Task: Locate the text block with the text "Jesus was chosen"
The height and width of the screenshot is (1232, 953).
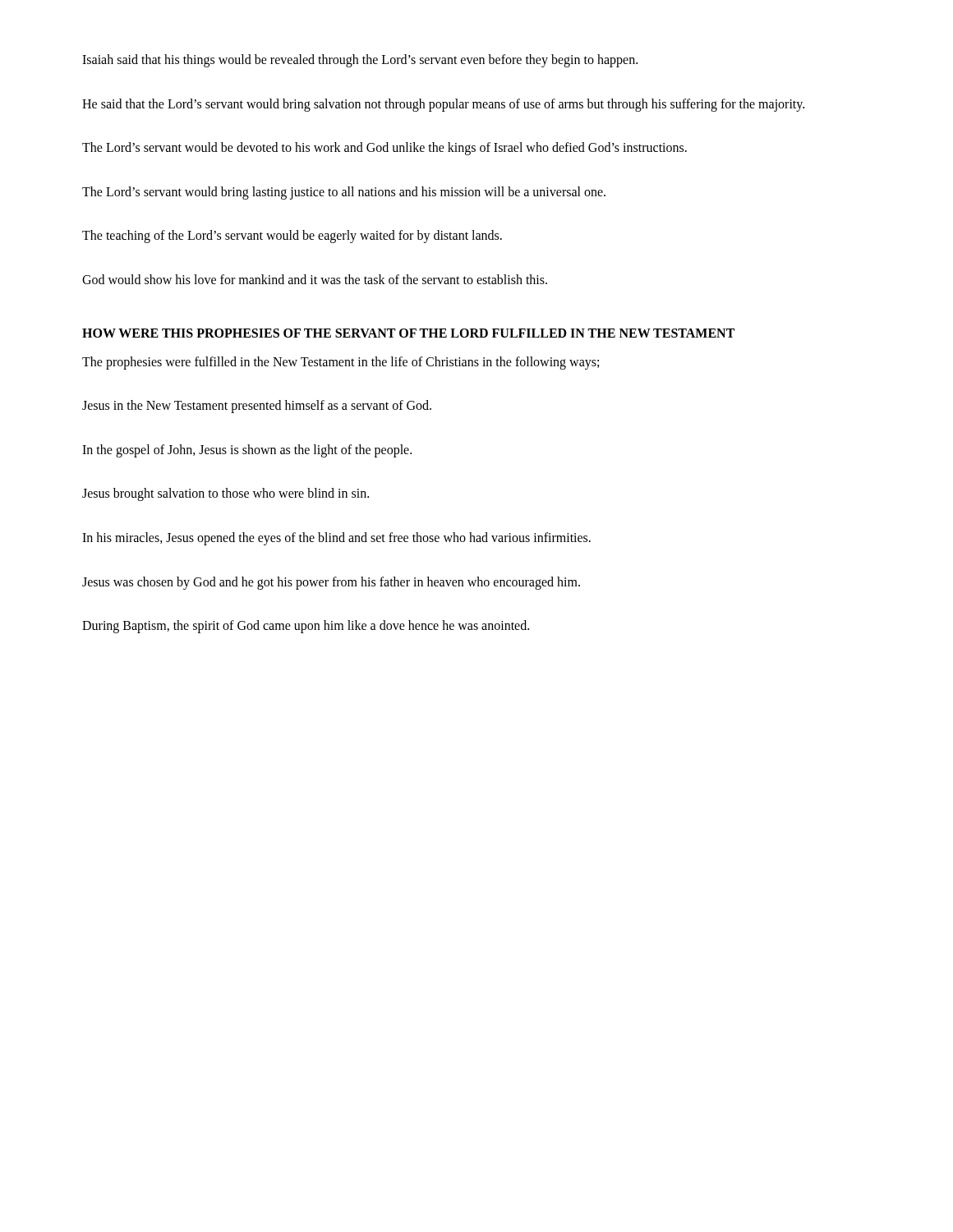Action: pos(332,582)
